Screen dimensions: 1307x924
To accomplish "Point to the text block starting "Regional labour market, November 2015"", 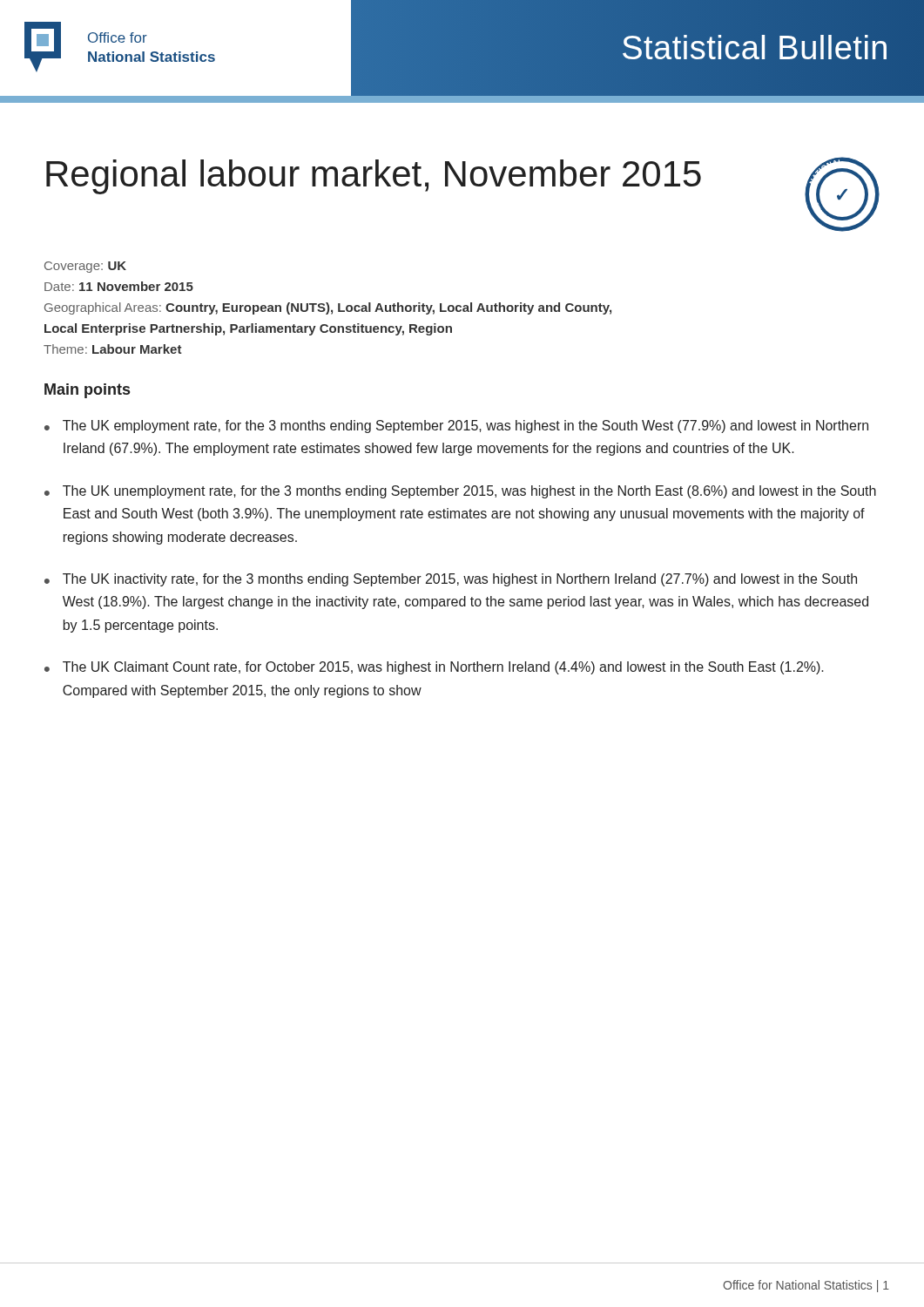I will 373,174.
